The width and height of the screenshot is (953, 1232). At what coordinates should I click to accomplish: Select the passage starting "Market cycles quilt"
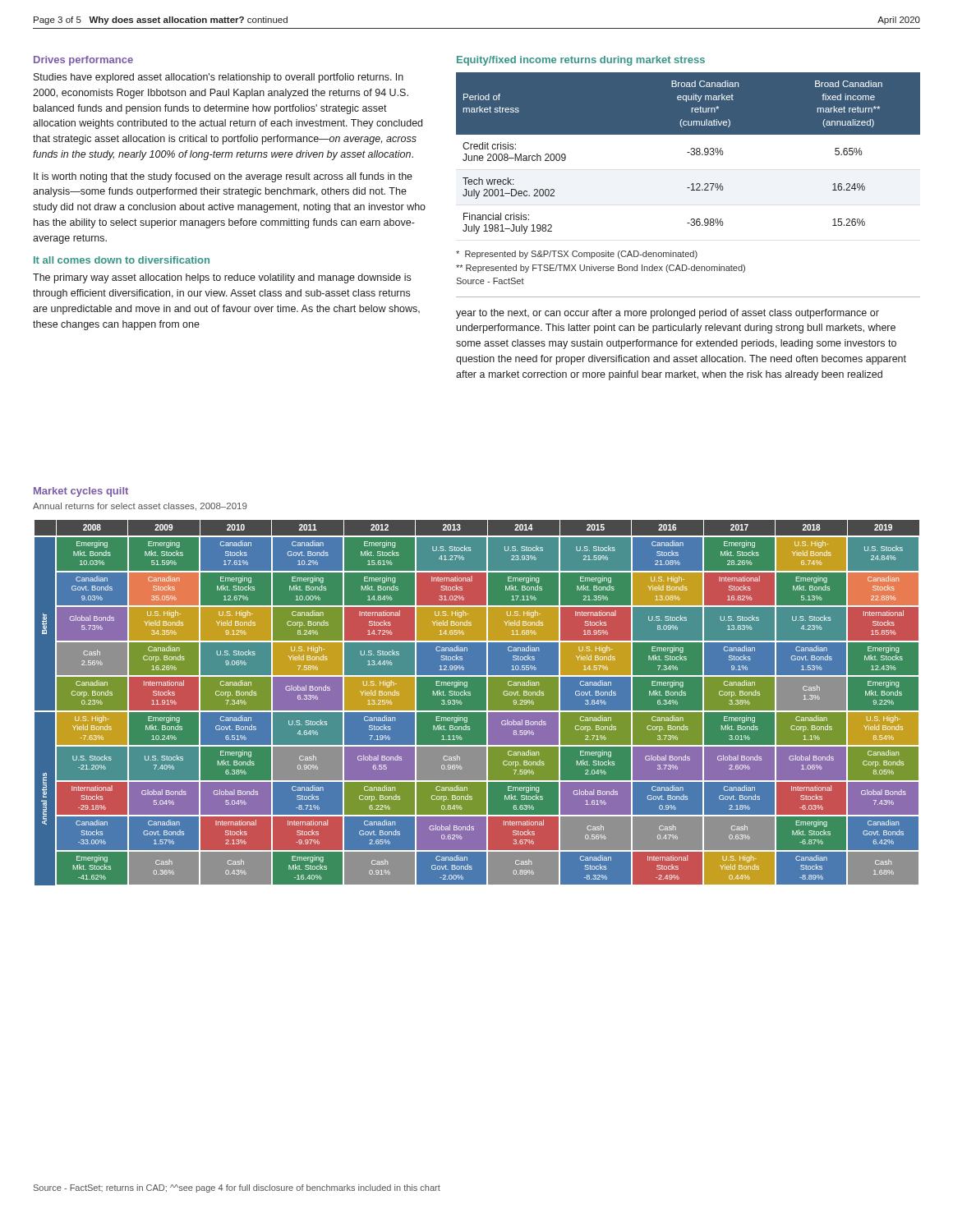(81, 491)
